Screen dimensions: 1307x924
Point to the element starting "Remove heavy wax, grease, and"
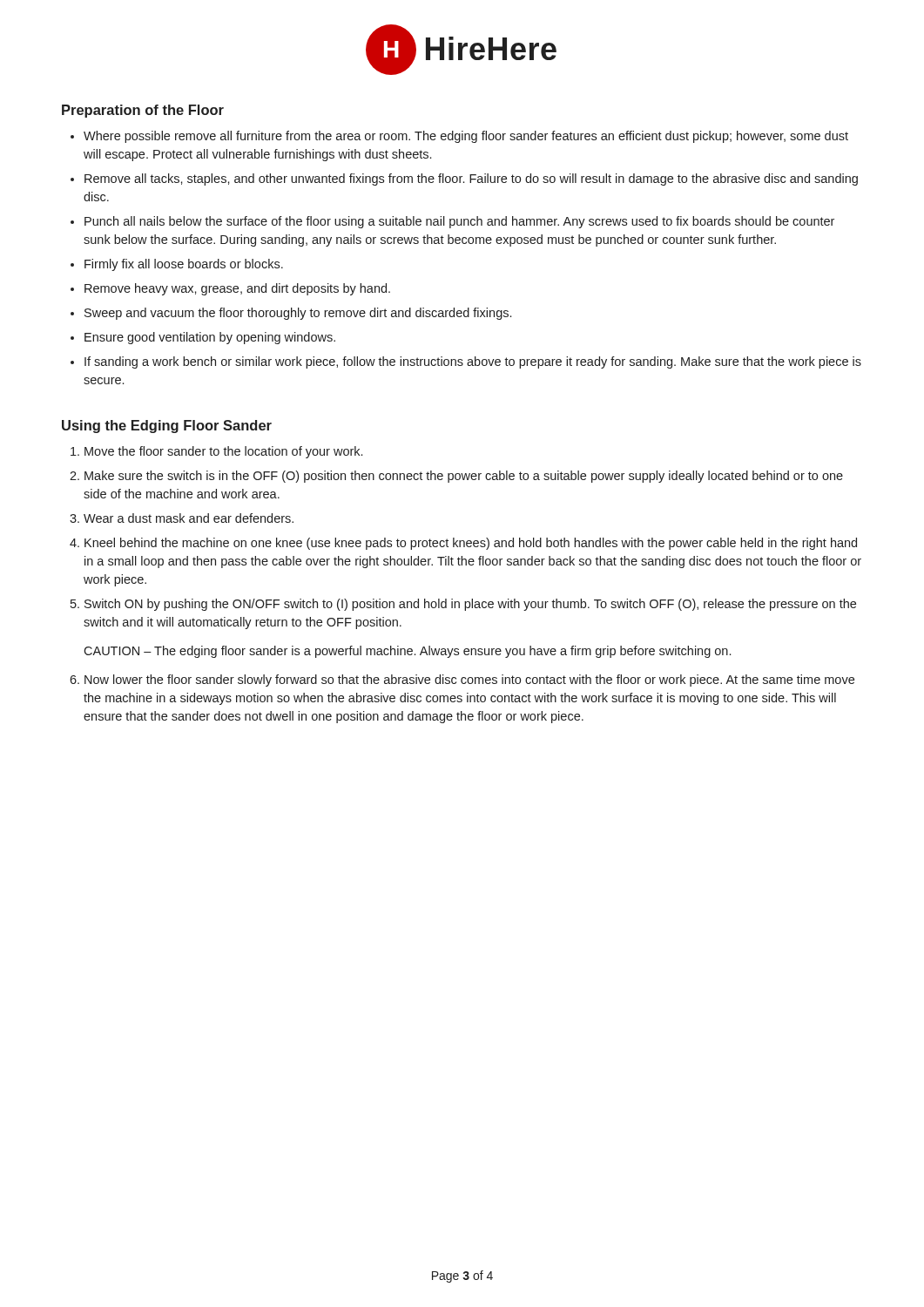(237, 289)
